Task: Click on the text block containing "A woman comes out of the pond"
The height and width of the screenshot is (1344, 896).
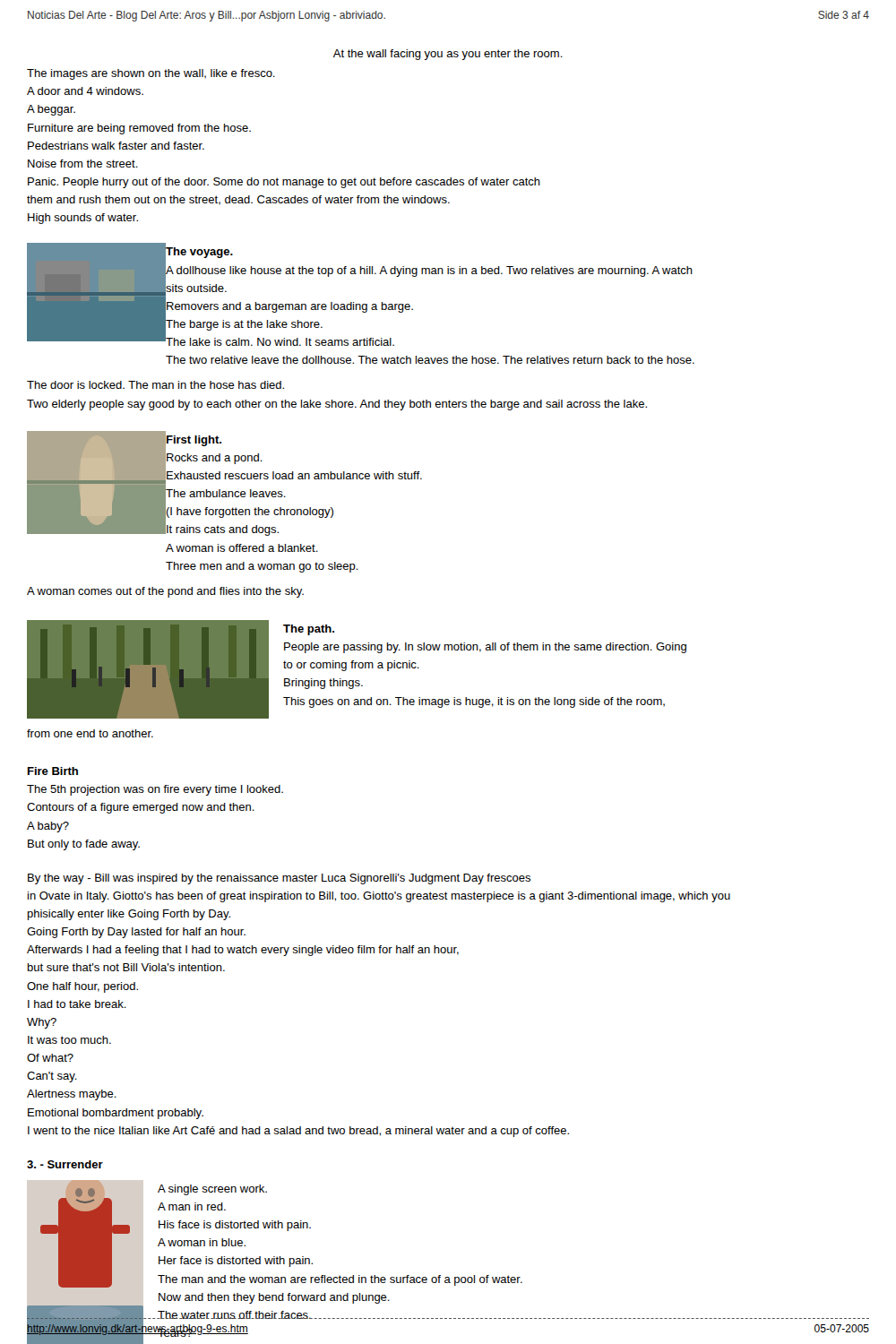Action: click(165, 592)
